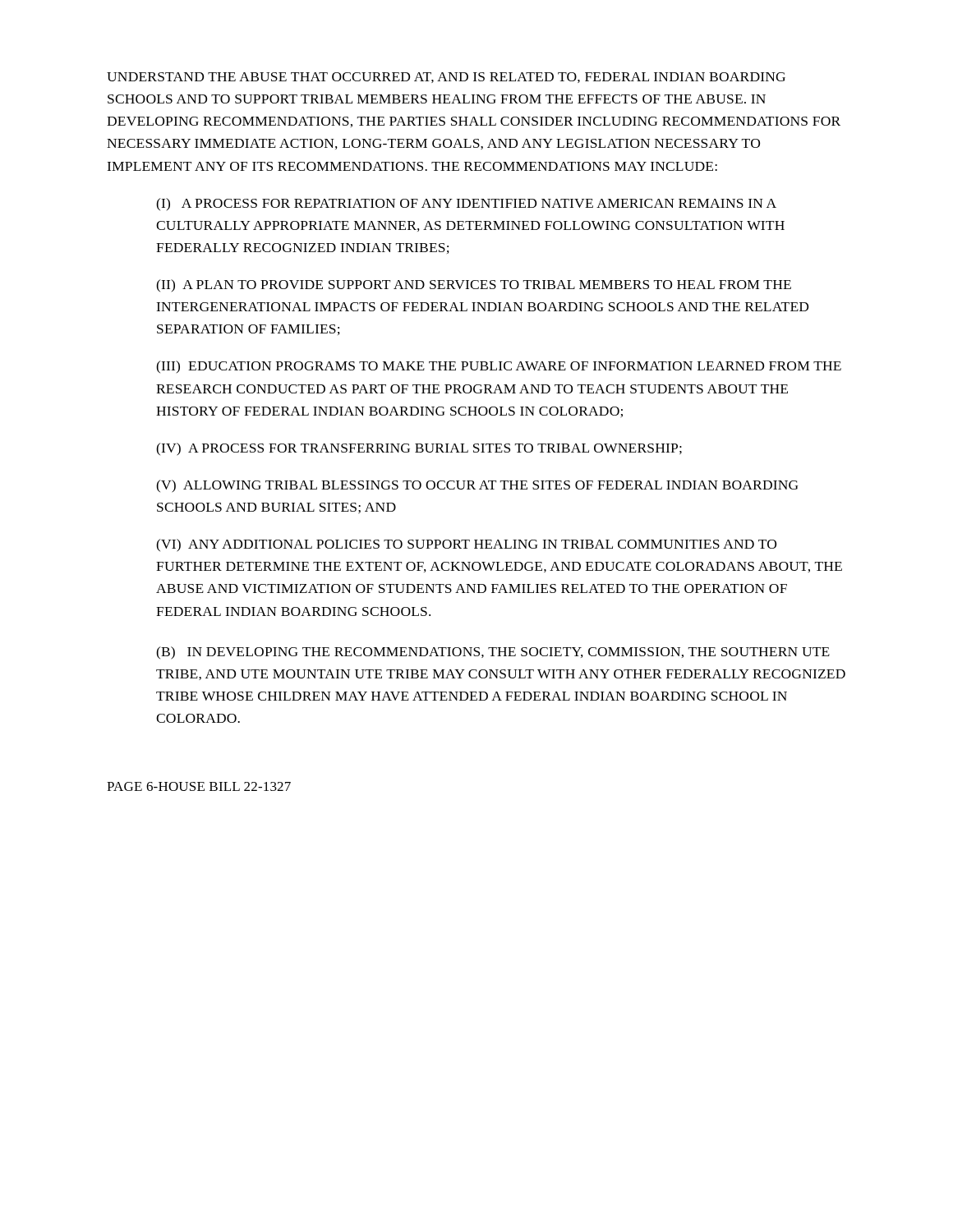Find the list item that says "(II) A plan to provide"

tap(483, 306)
